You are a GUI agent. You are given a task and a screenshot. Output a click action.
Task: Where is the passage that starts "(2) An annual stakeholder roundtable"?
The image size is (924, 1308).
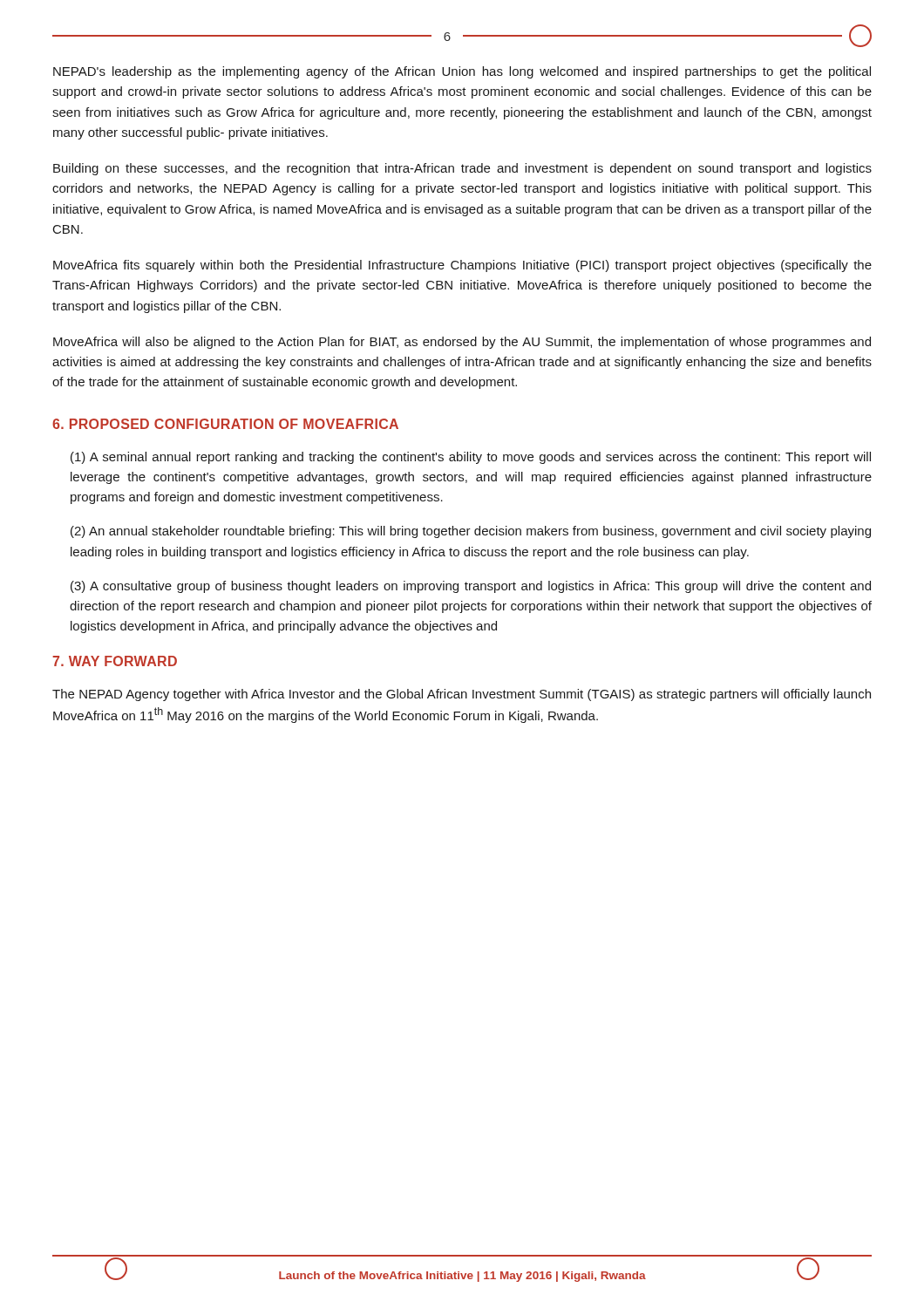(x=471, y=541)
